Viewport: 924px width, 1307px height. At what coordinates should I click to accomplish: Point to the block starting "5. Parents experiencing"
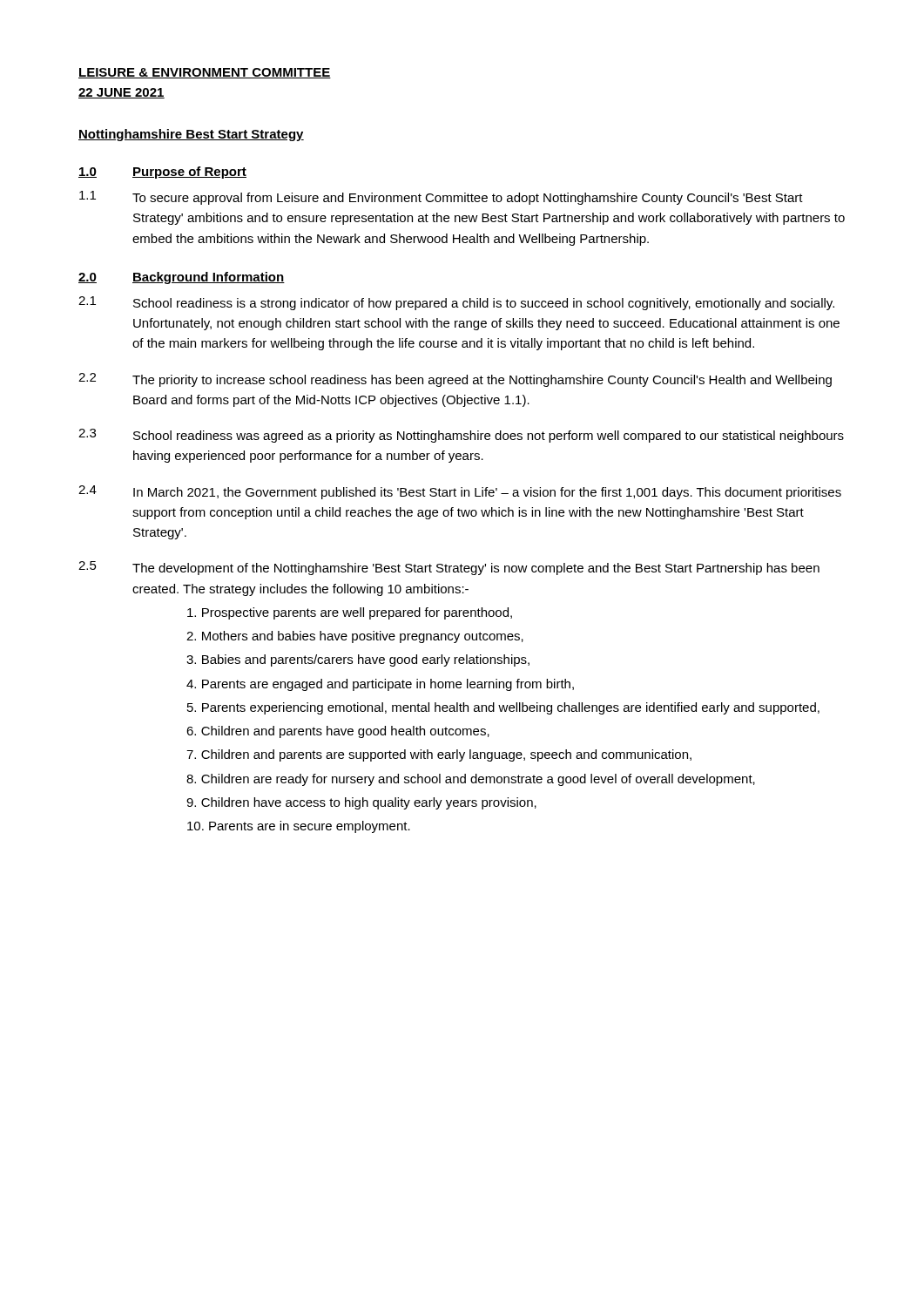pos(503,707)
